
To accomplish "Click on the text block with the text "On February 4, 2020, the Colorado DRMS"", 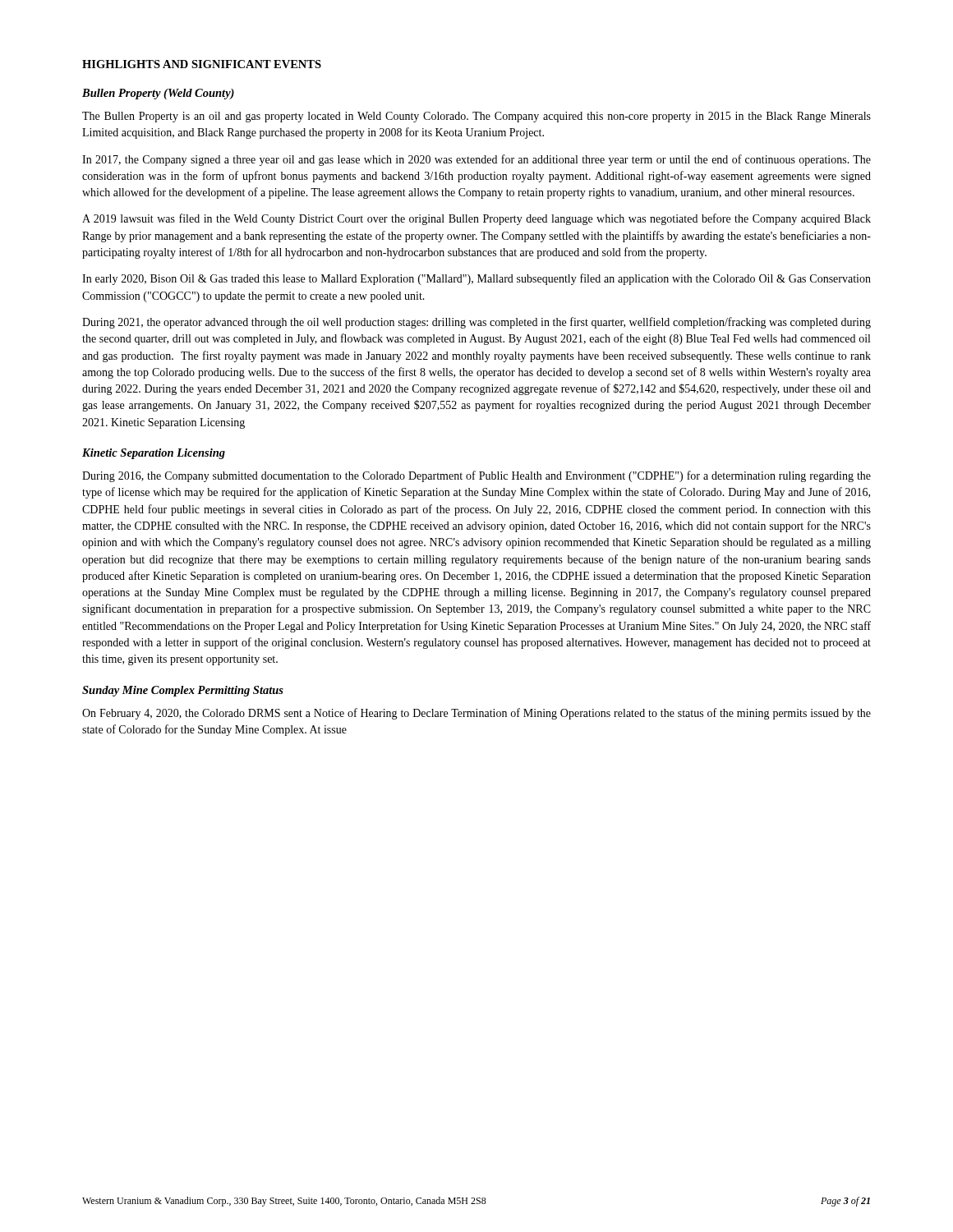I will pos(476,721).
